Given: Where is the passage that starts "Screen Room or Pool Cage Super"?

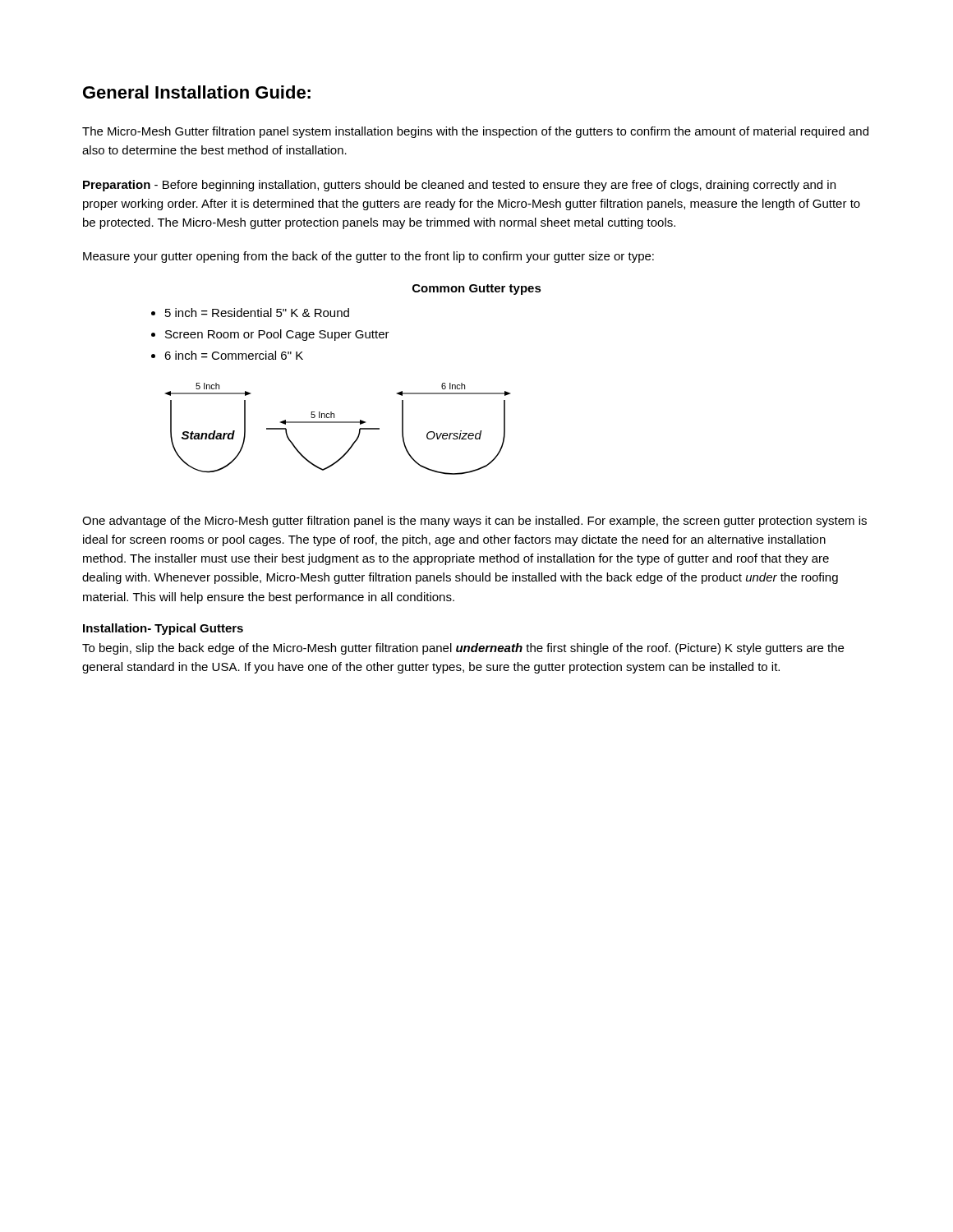Looking at the screenshot, I should coord(277,333).
